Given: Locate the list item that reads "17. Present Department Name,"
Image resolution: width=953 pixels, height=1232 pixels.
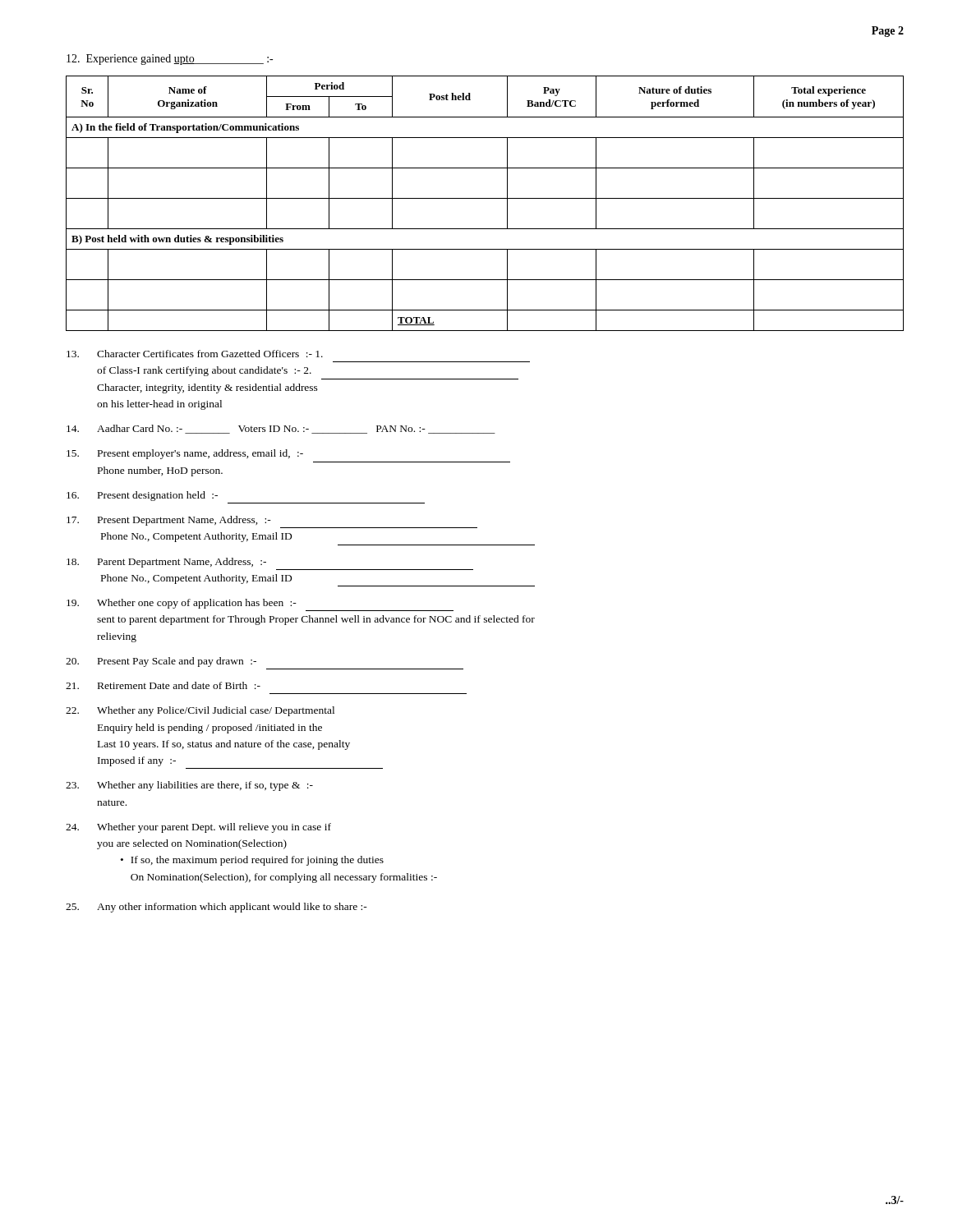Looking at the screenshot, I should tap(485, 528).
